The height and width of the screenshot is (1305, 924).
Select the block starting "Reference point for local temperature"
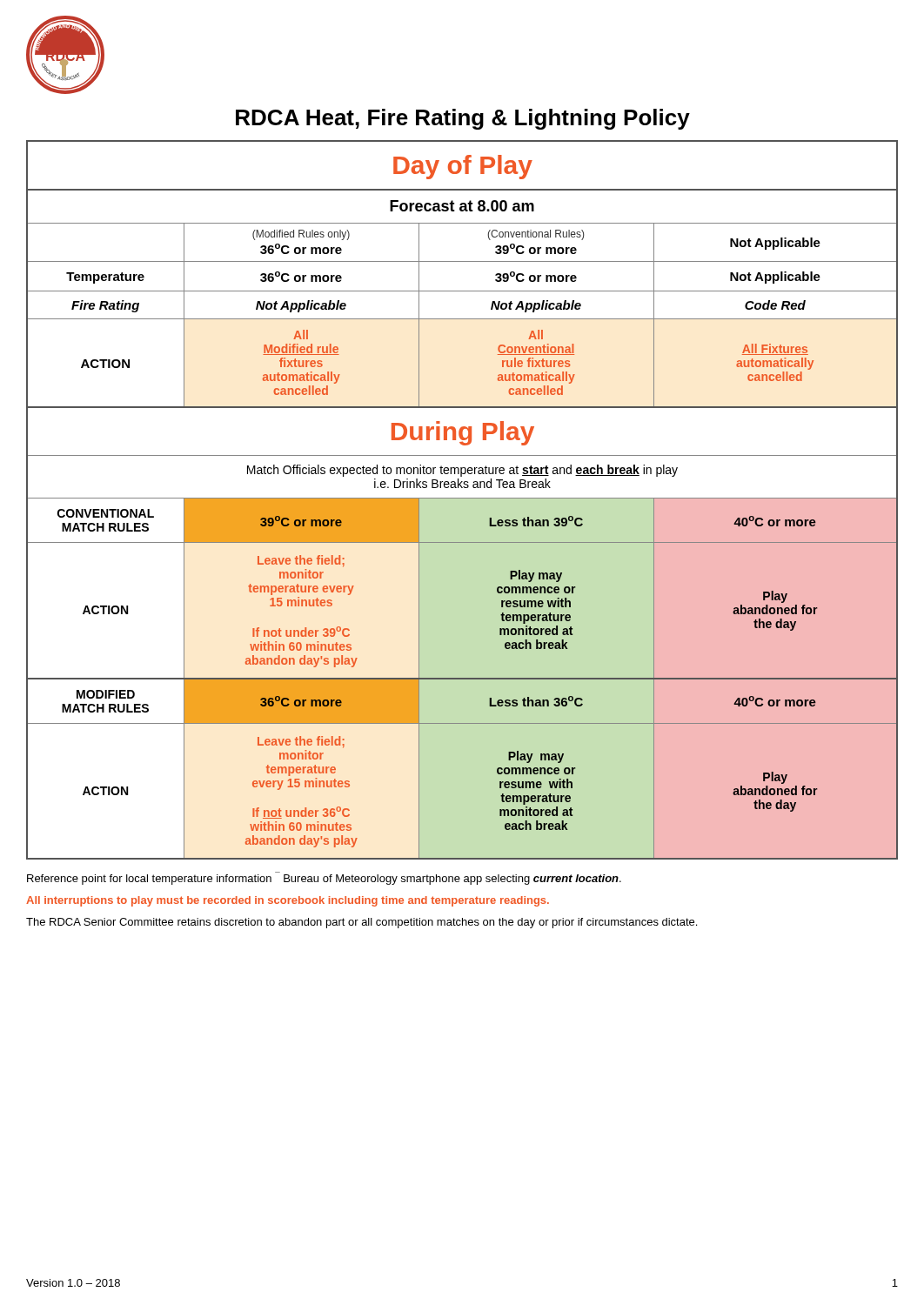[462, 900]
